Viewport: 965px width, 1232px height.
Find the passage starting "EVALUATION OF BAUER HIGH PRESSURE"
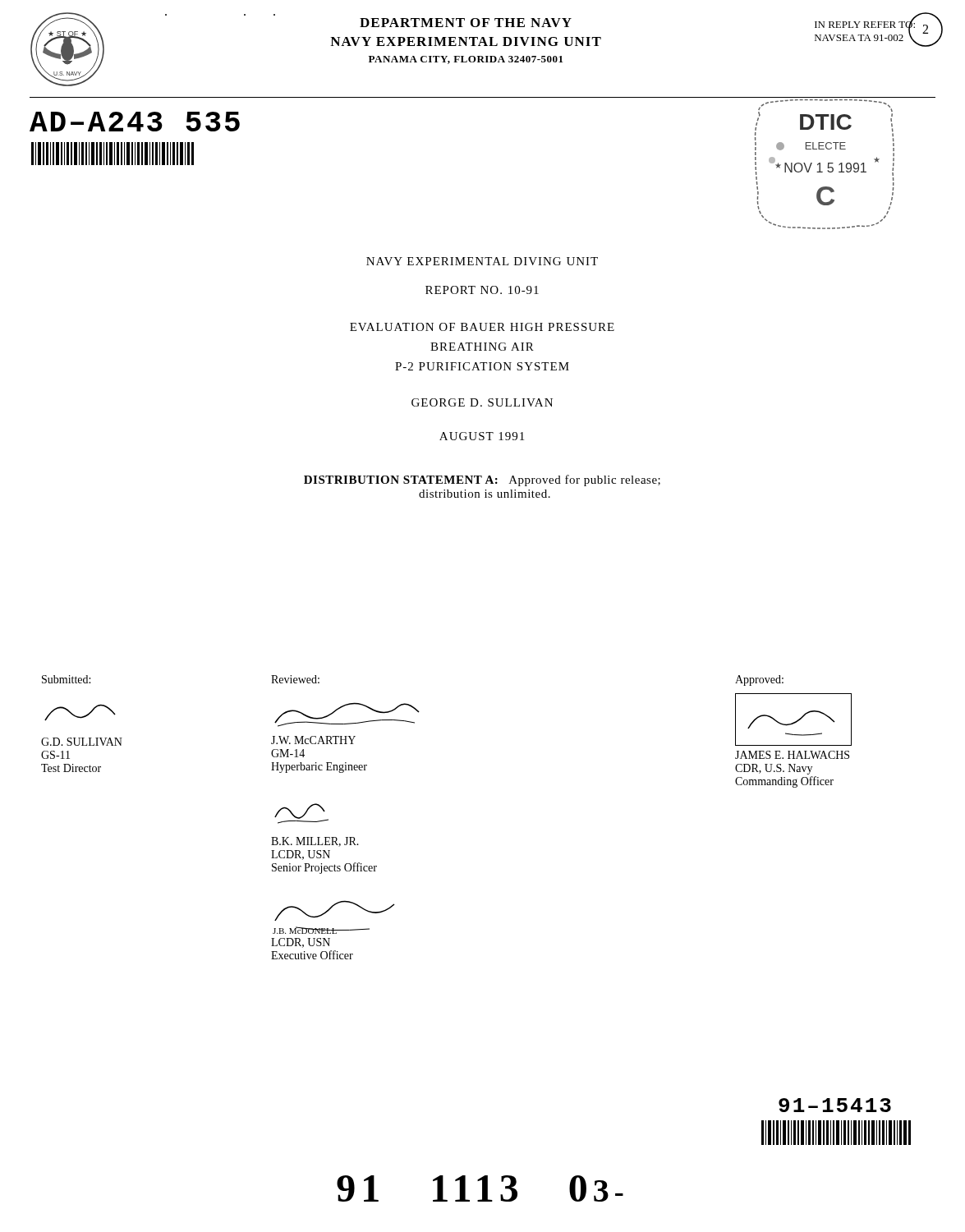coord(482,347)
